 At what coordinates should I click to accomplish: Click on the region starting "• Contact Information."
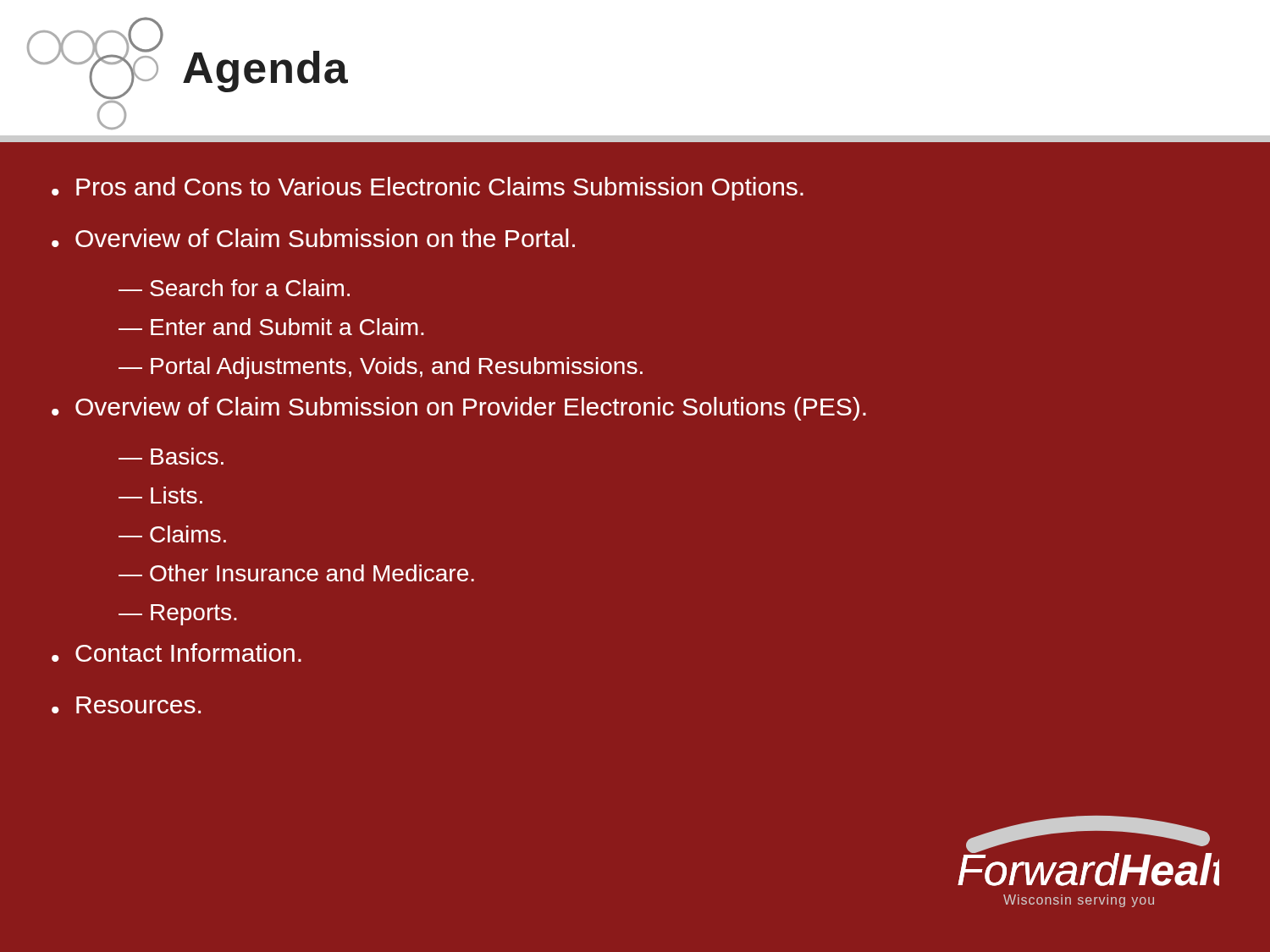177,652
